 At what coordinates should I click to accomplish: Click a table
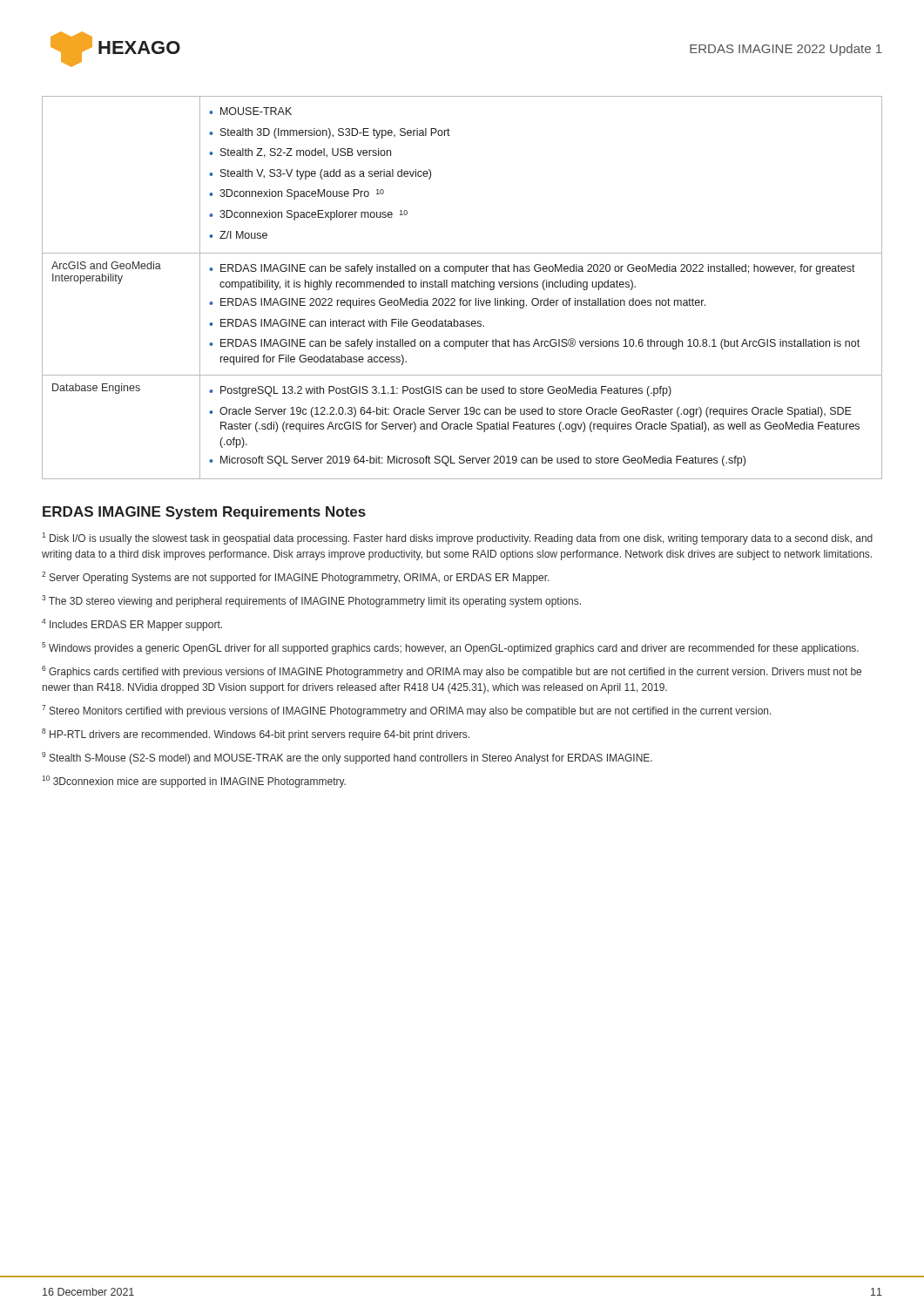tap(462, 288)
